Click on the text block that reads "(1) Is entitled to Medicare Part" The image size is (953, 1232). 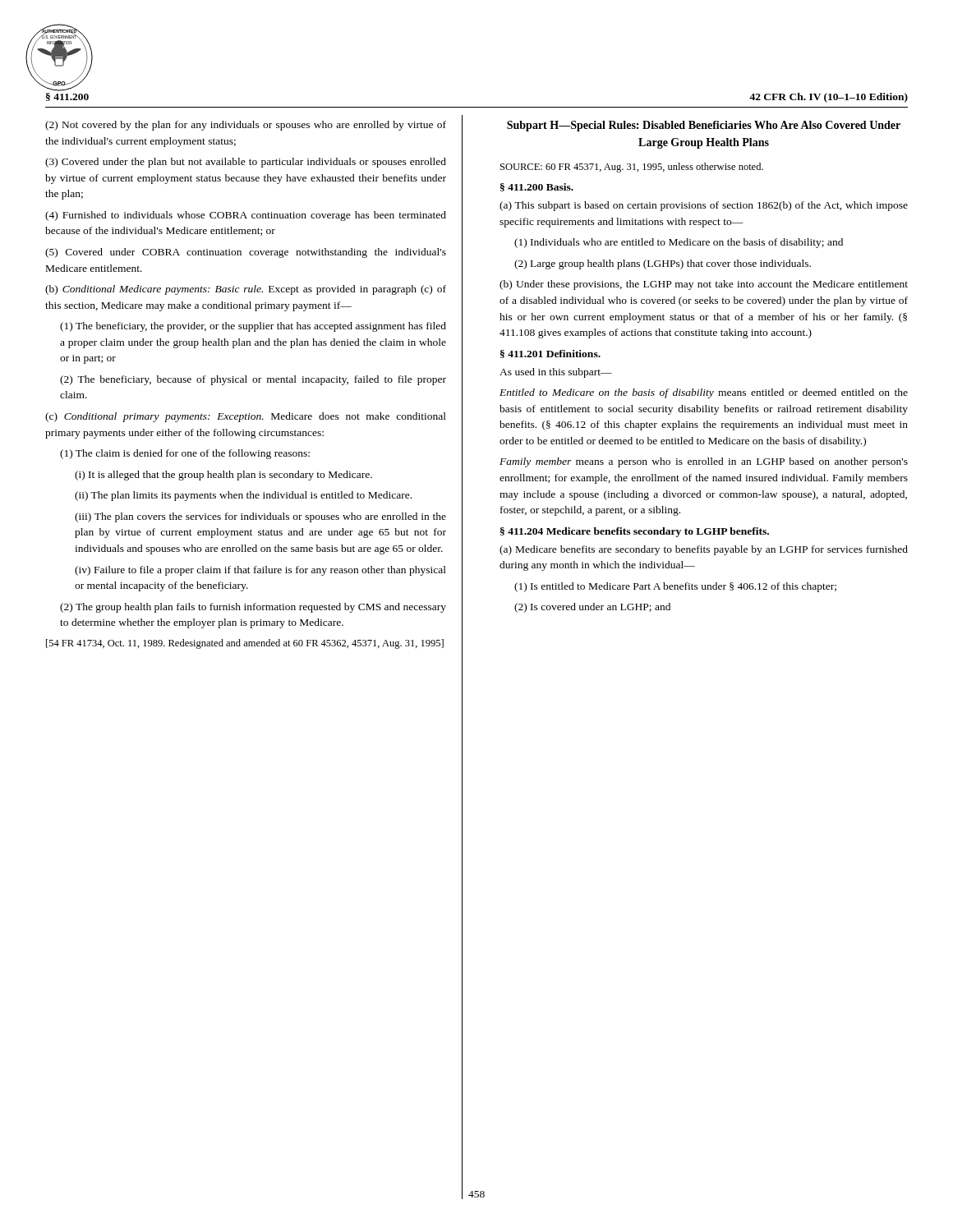711,586
